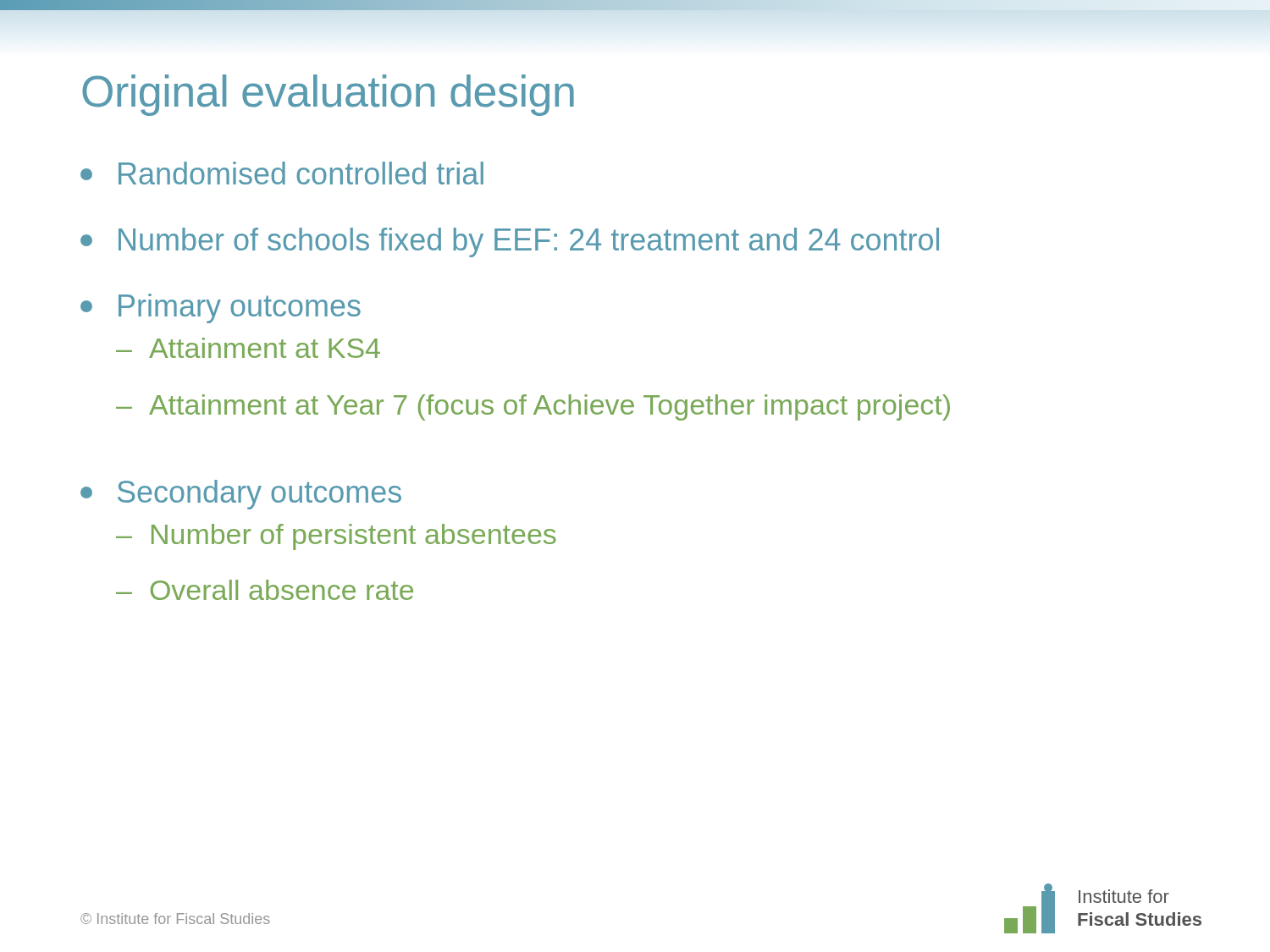Find the element starting "– Overall absence"

pos(265,590)
